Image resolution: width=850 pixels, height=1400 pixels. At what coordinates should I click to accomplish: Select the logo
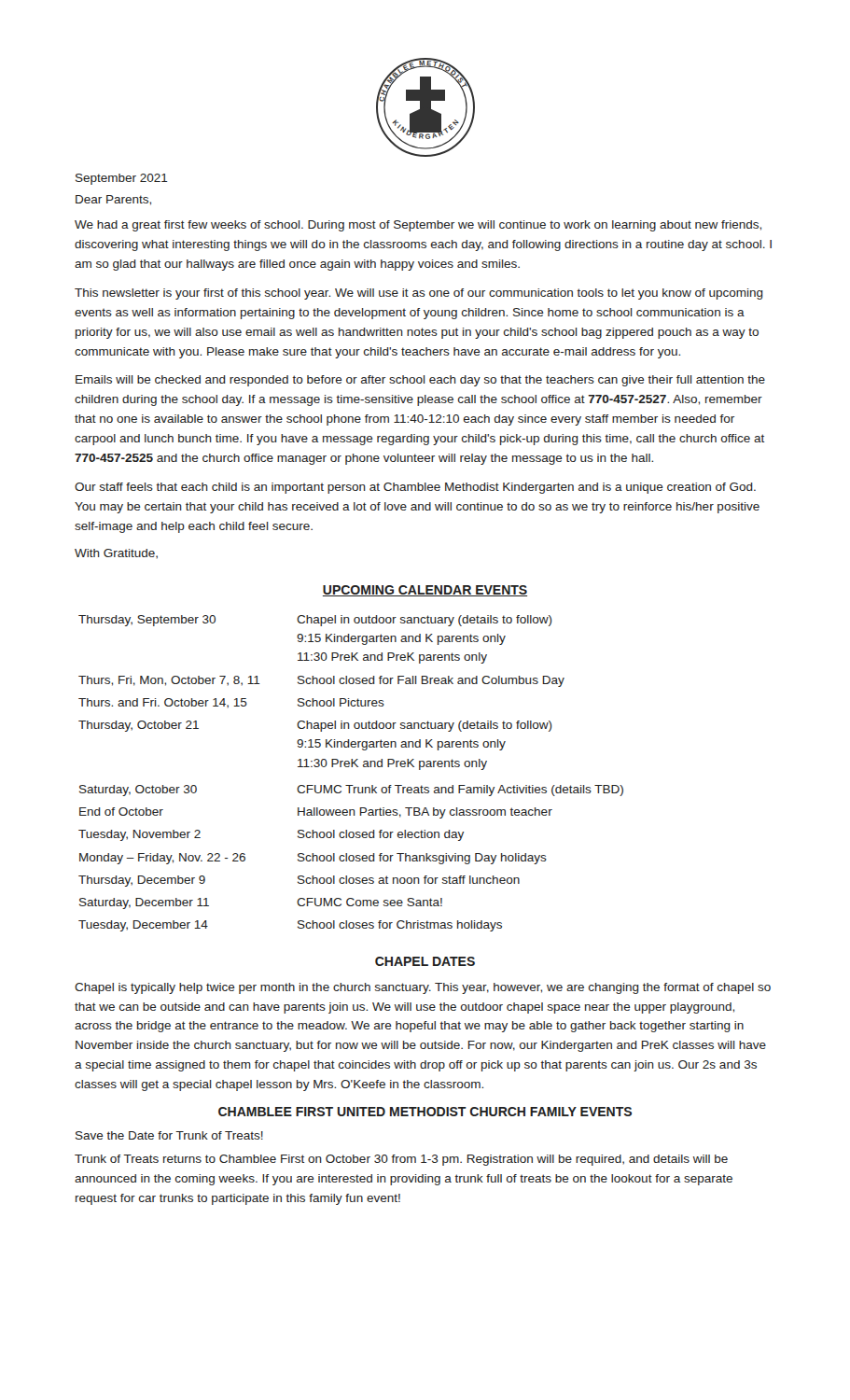coord(425,109)
